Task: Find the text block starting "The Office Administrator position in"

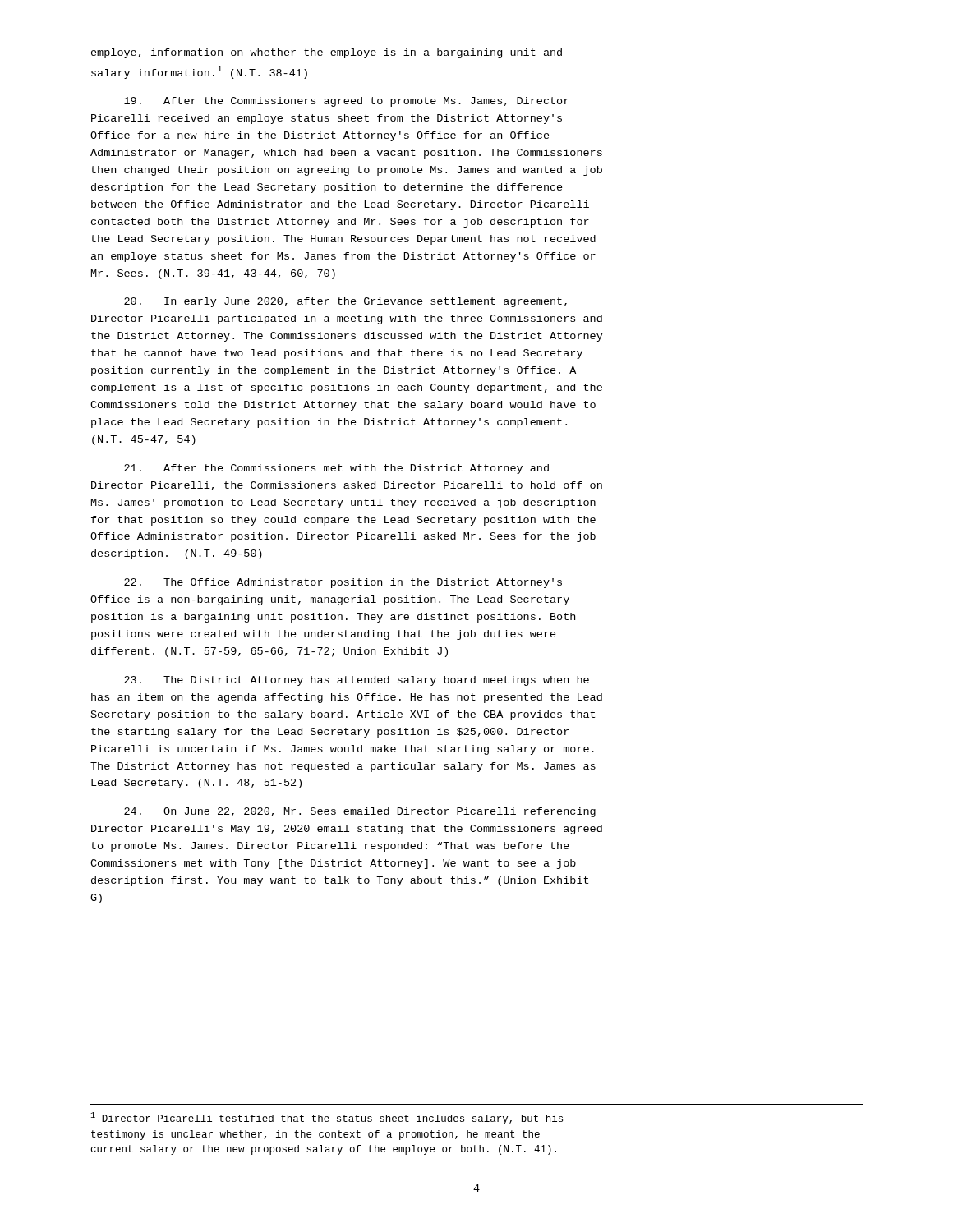Action: [333, 617]
